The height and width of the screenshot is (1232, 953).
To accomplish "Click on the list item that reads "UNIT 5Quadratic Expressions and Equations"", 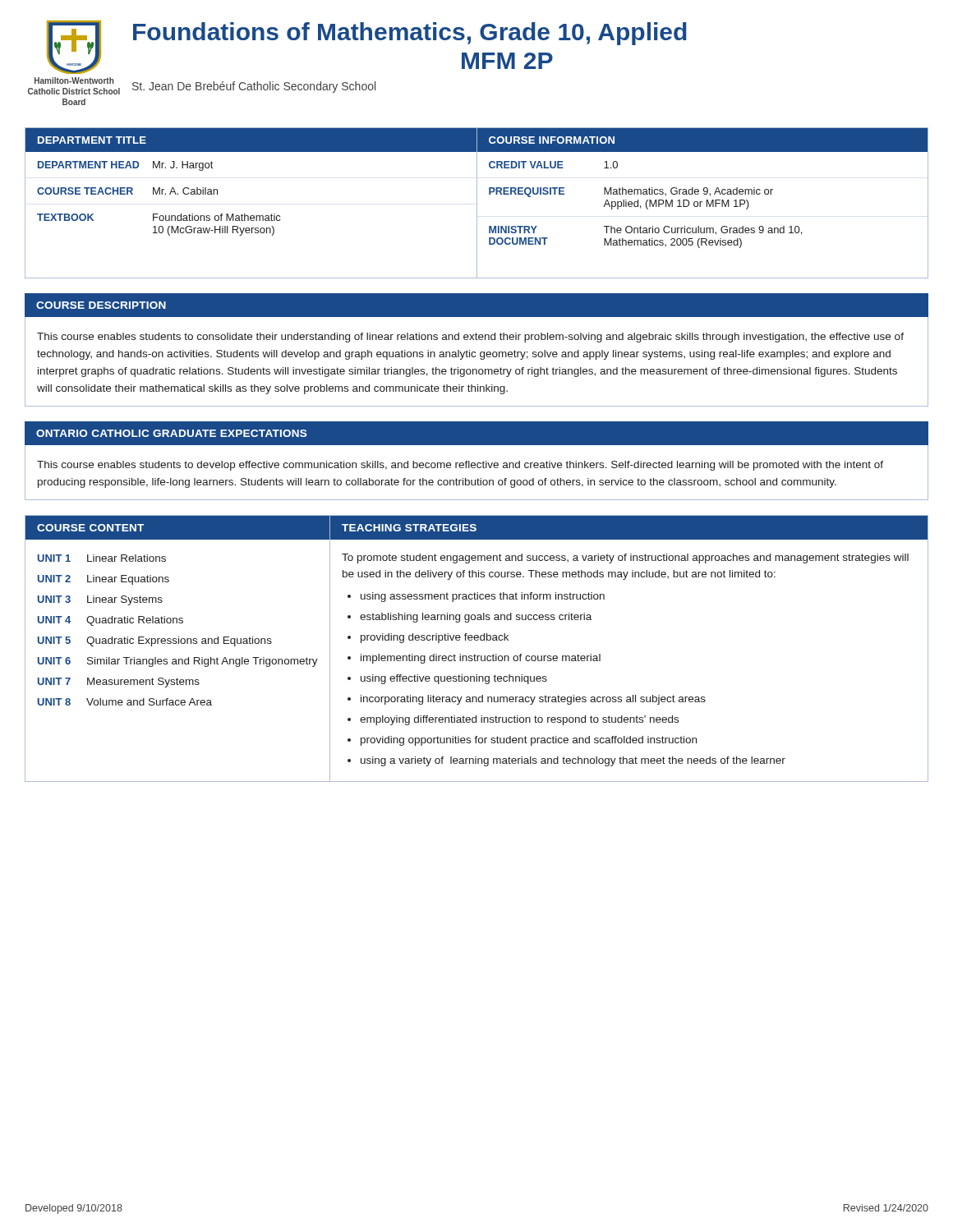I will pos(154,640).
